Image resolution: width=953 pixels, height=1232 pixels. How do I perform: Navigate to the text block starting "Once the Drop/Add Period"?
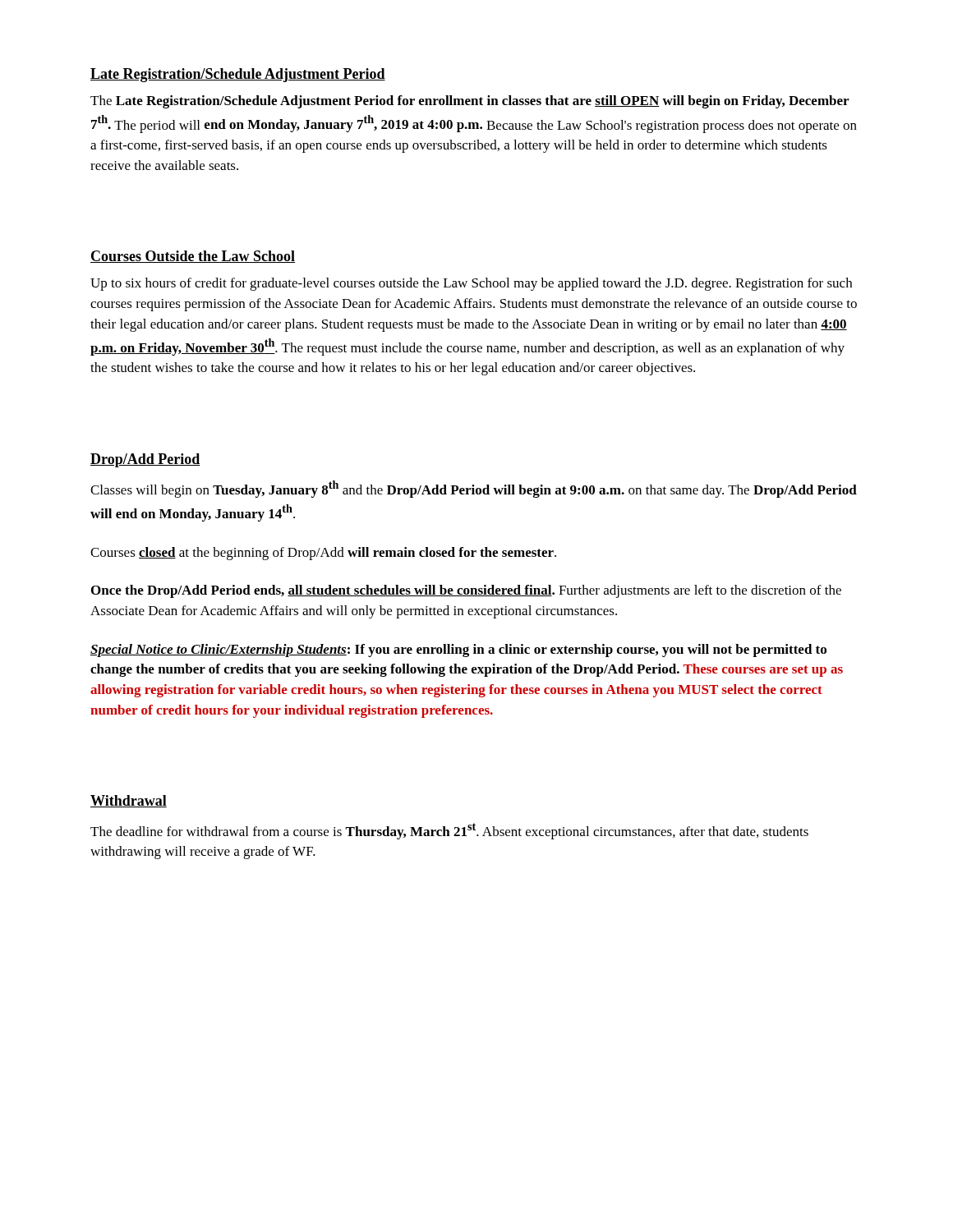[466, 601]
